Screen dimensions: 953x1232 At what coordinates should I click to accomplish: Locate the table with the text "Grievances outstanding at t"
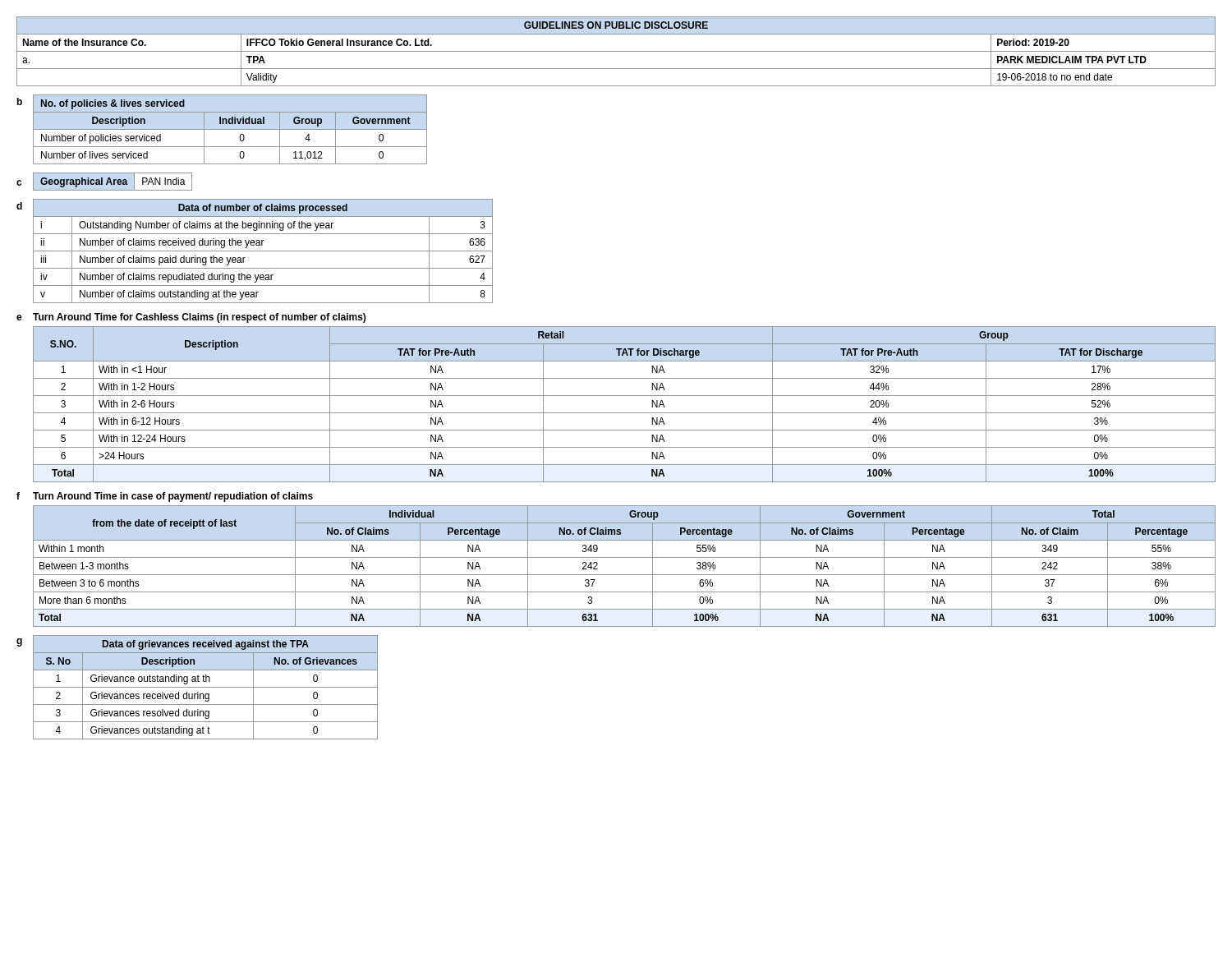[624, 687]
